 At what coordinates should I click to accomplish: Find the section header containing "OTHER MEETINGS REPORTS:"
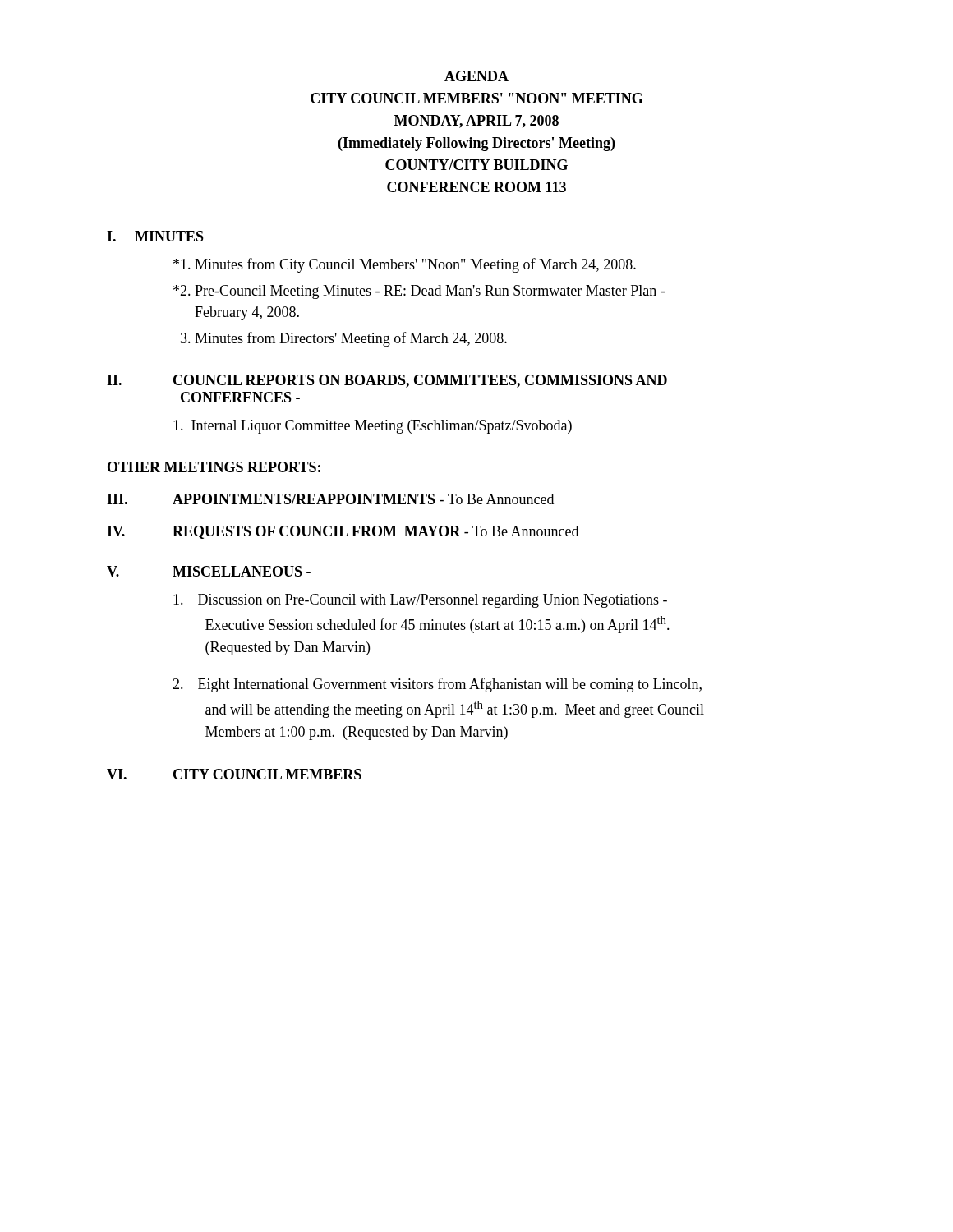pos(214,468)
